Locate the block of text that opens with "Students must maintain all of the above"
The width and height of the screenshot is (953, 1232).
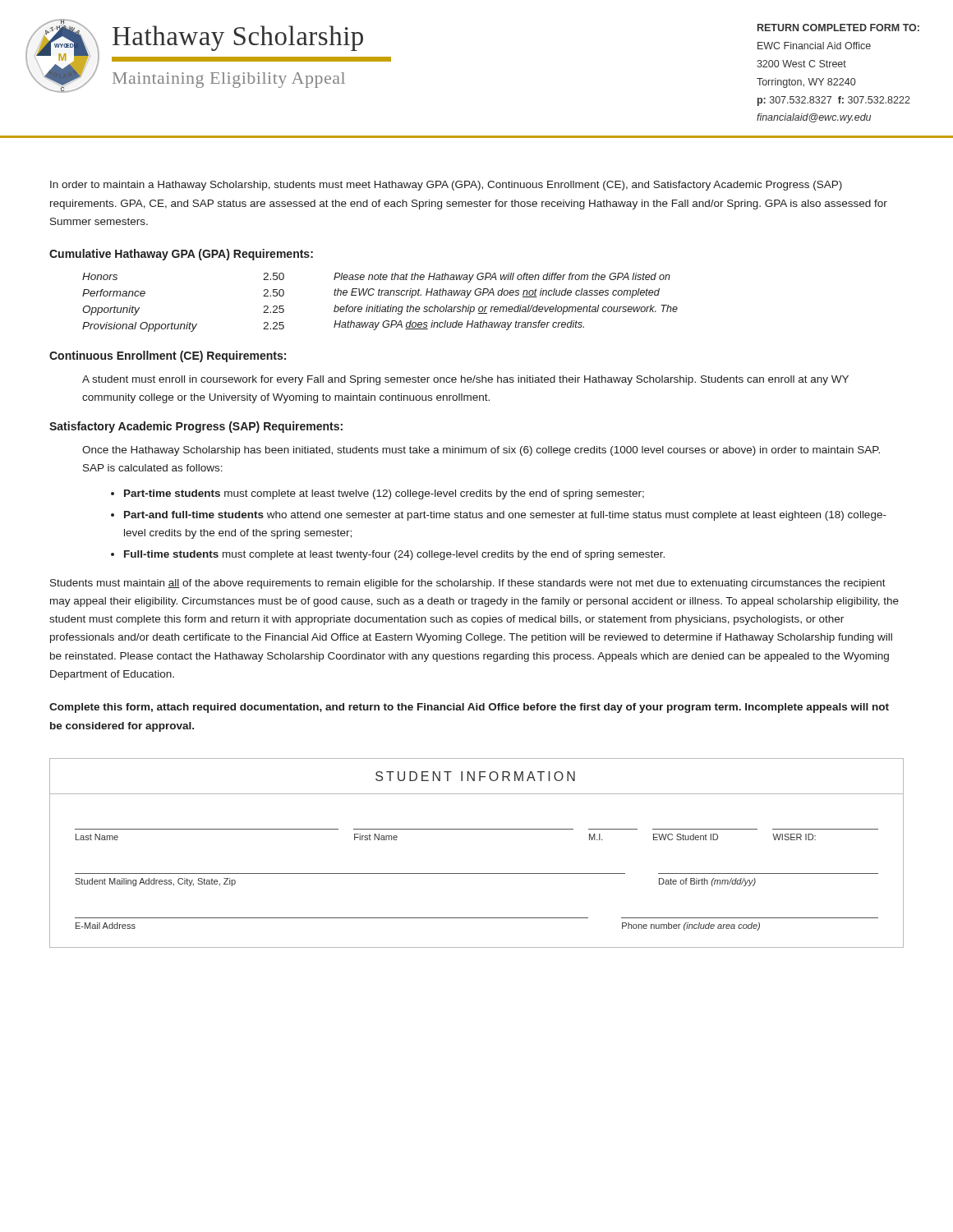474,628
